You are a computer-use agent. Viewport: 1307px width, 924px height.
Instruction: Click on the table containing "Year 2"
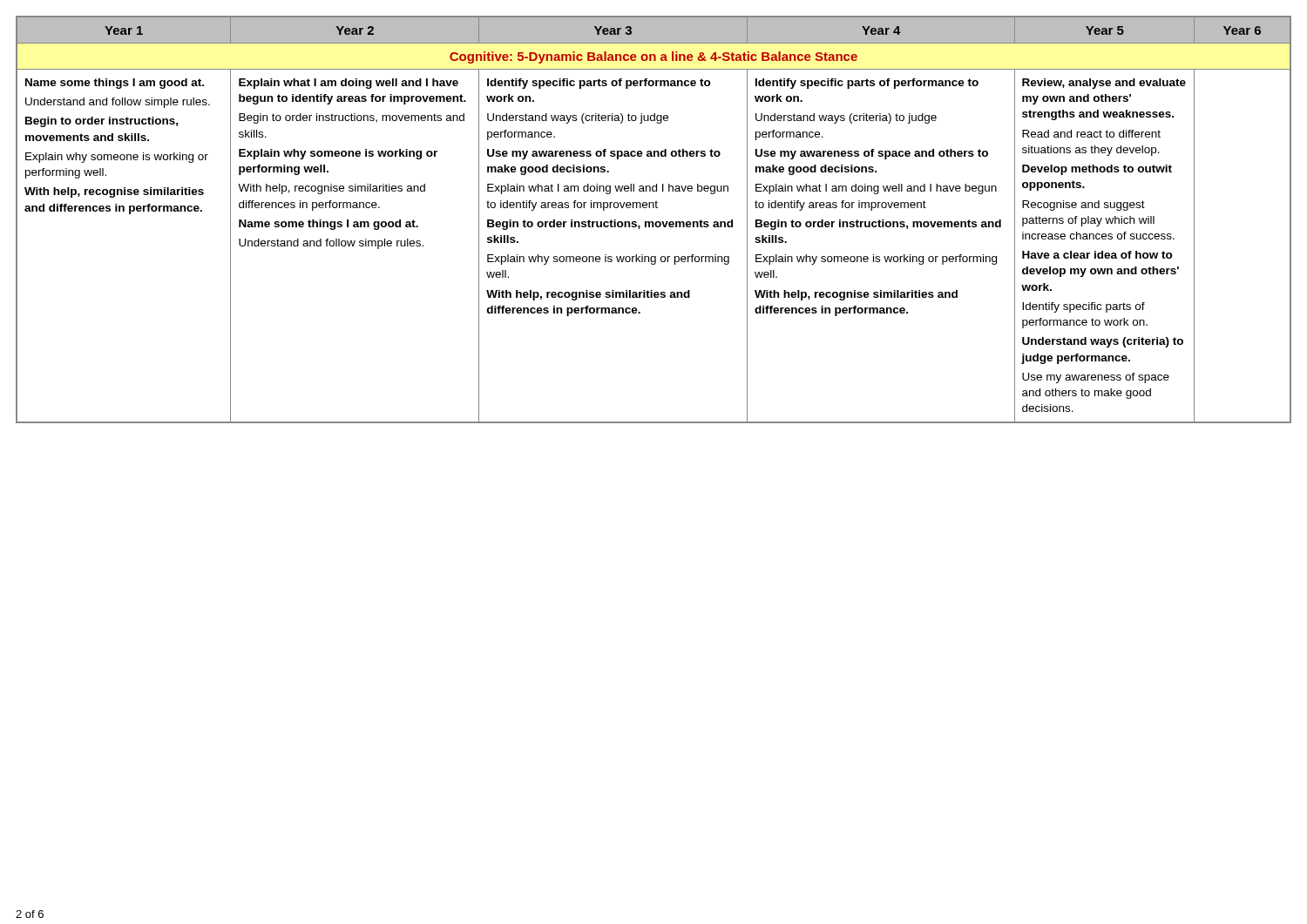coord(654,220)
